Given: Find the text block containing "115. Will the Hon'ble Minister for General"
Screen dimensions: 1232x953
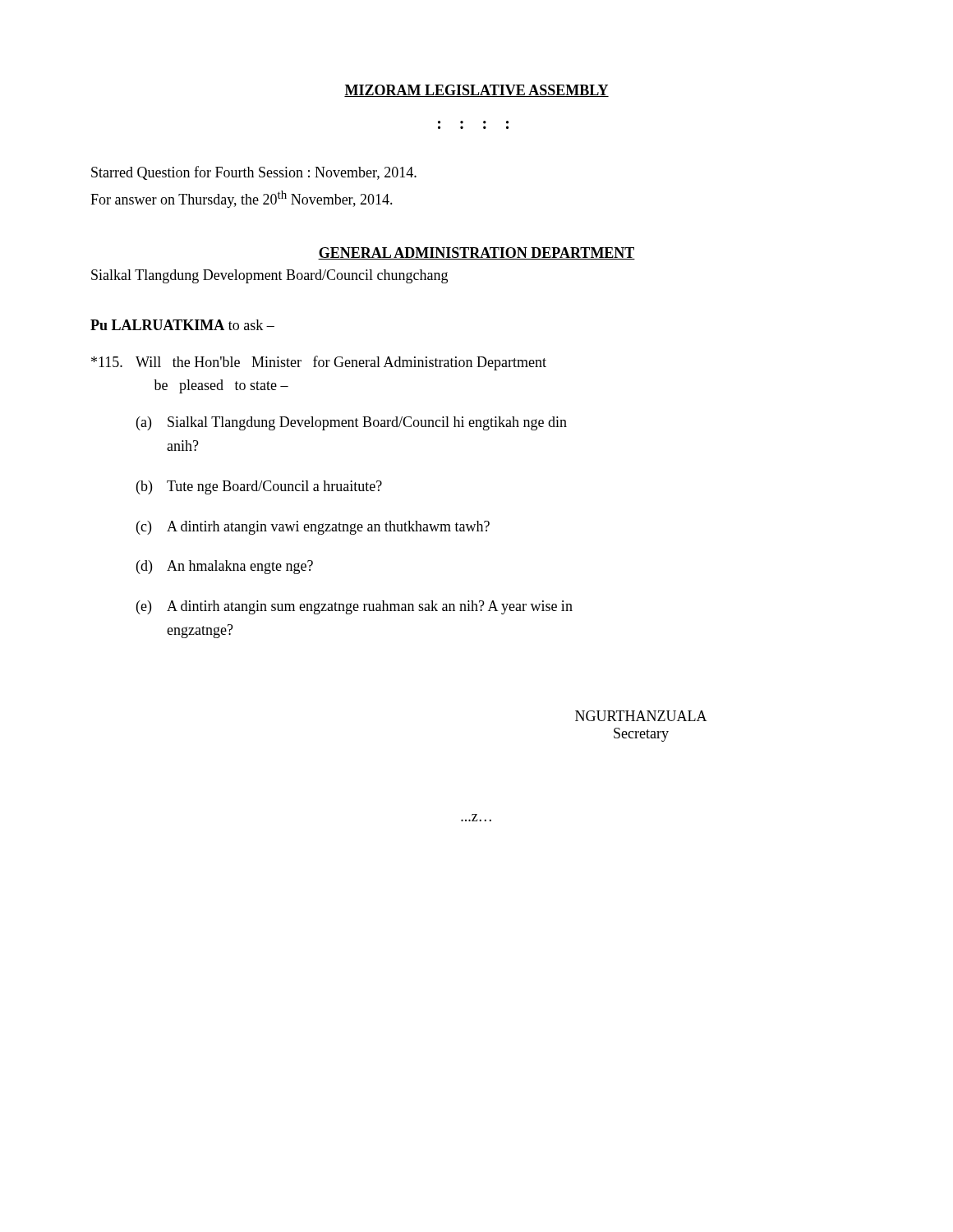Looking at the screenshot, I should pyautogui.click(x=476, y=374).
